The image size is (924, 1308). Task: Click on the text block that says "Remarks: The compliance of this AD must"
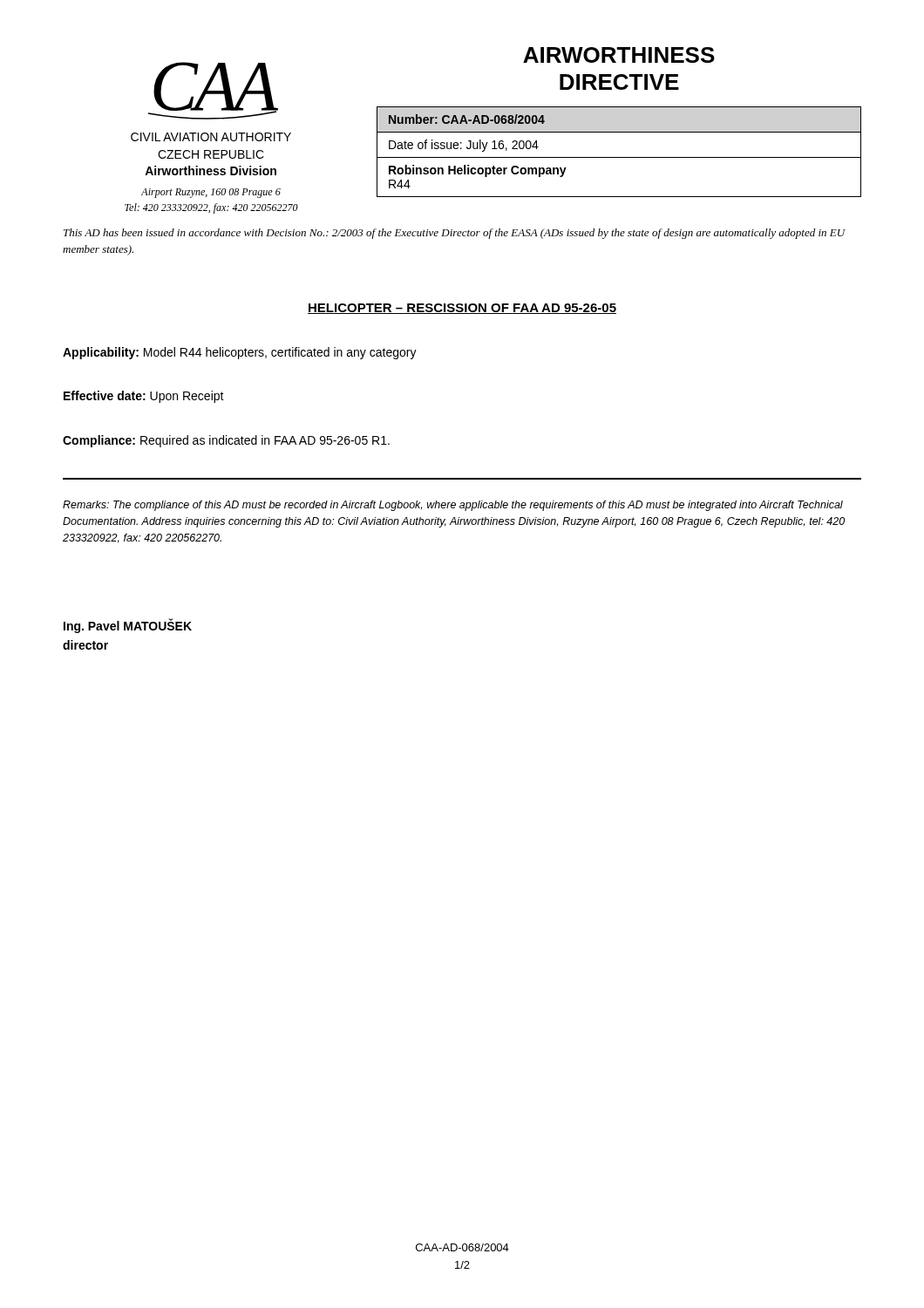coord(462,522)
